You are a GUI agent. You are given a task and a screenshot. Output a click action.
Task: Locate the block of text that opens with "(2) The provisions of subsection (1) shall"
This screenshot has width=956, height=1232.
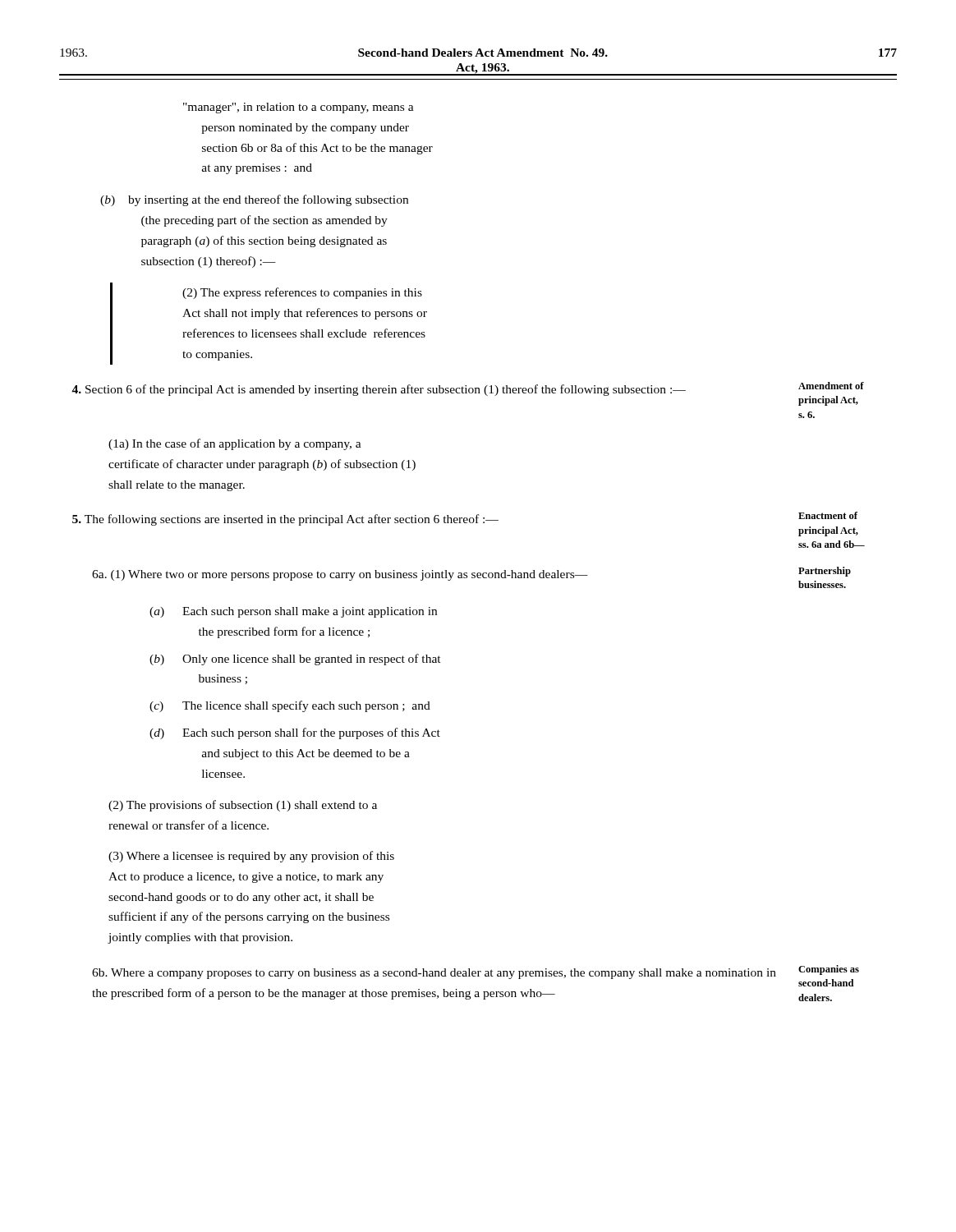click(x=243, y=815)
